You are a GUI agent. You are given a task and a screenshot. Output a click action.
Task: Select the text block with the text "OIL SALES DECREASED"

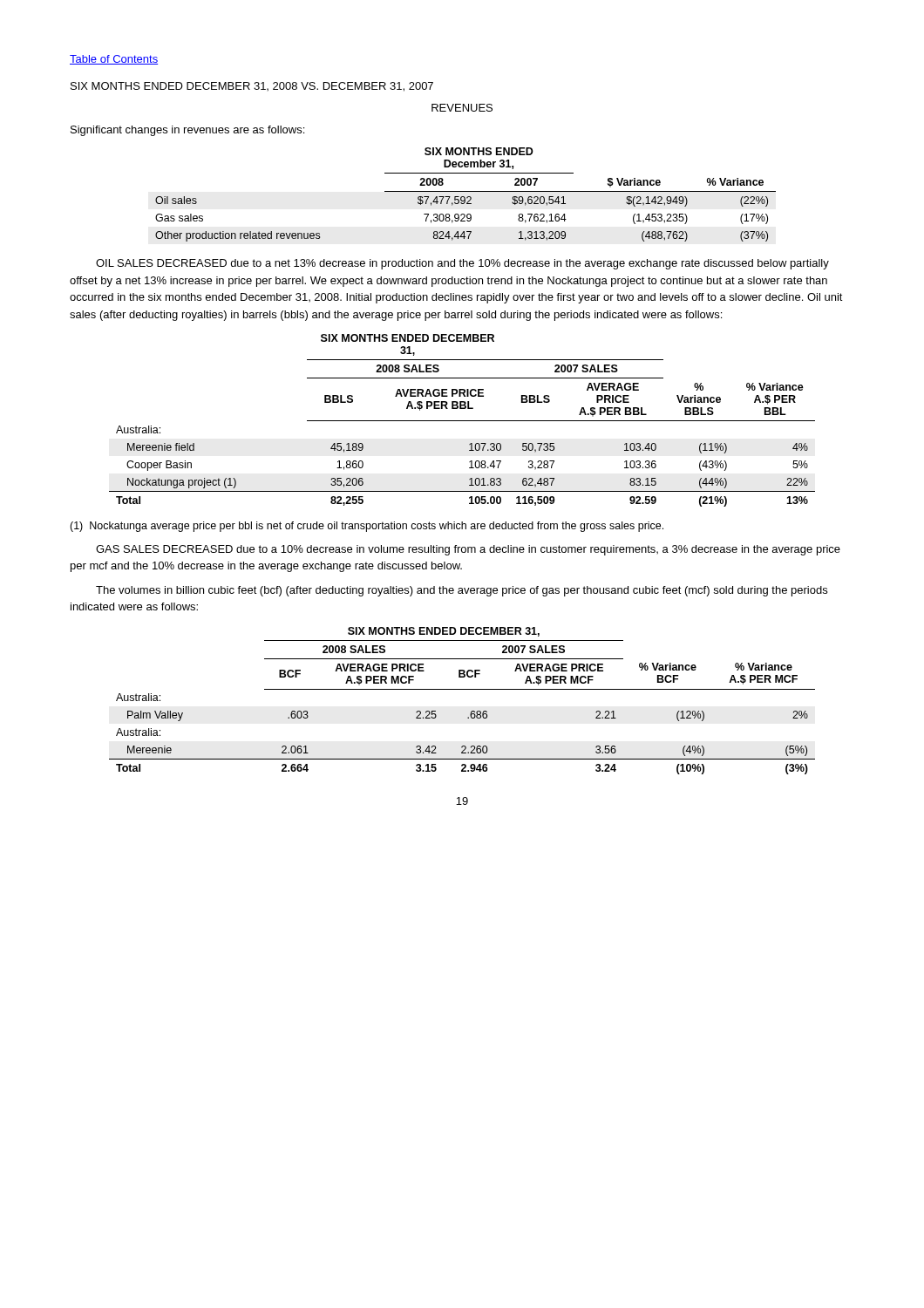[x=456, y=288]
